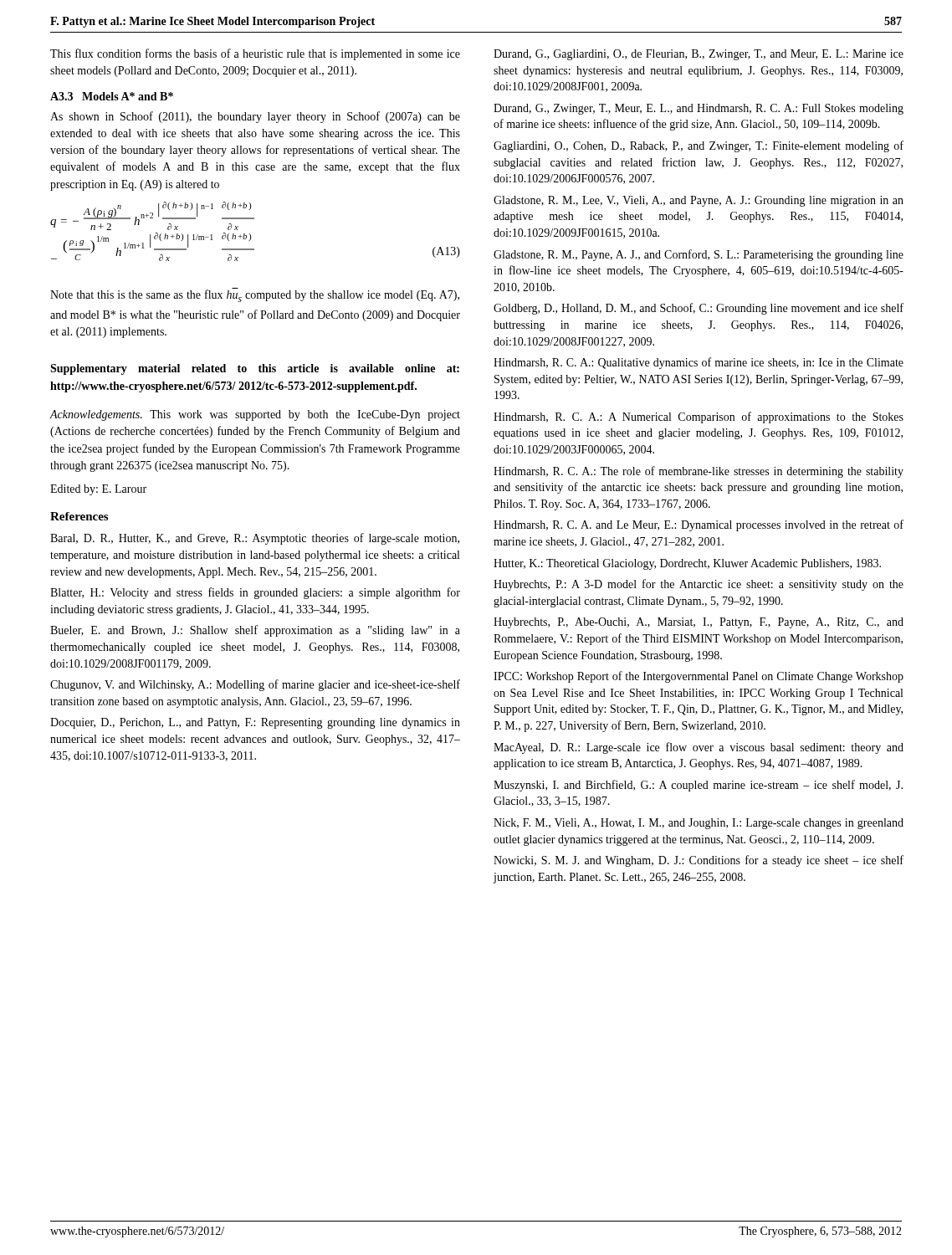This screenshot has width=952, height=1255.
Task: Point to the text starting "Hindmarsh, R. C. A.: A Numerical"
Action: point(699,433)
